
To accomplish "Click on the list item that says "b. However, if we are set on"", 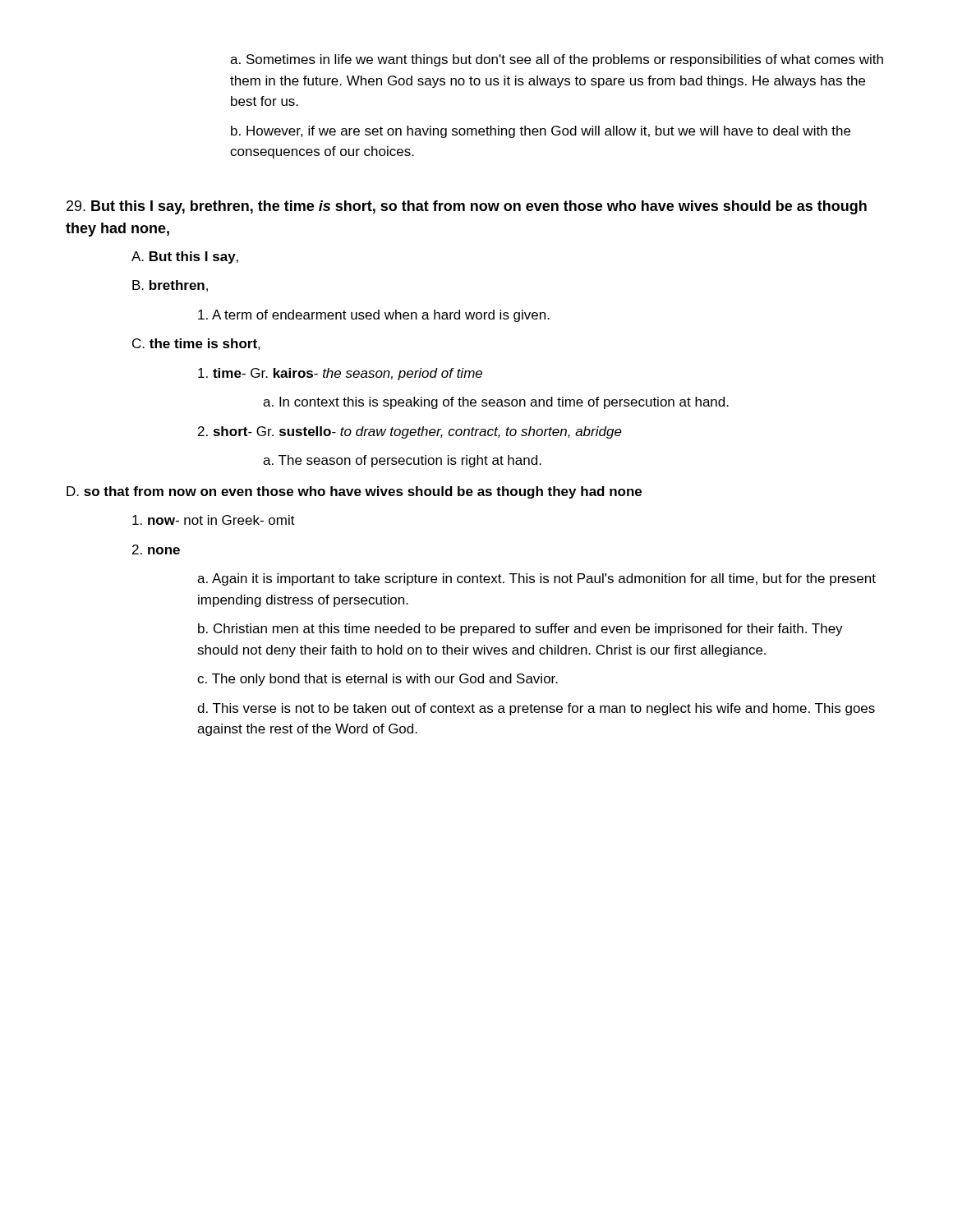I will (541, 141).
